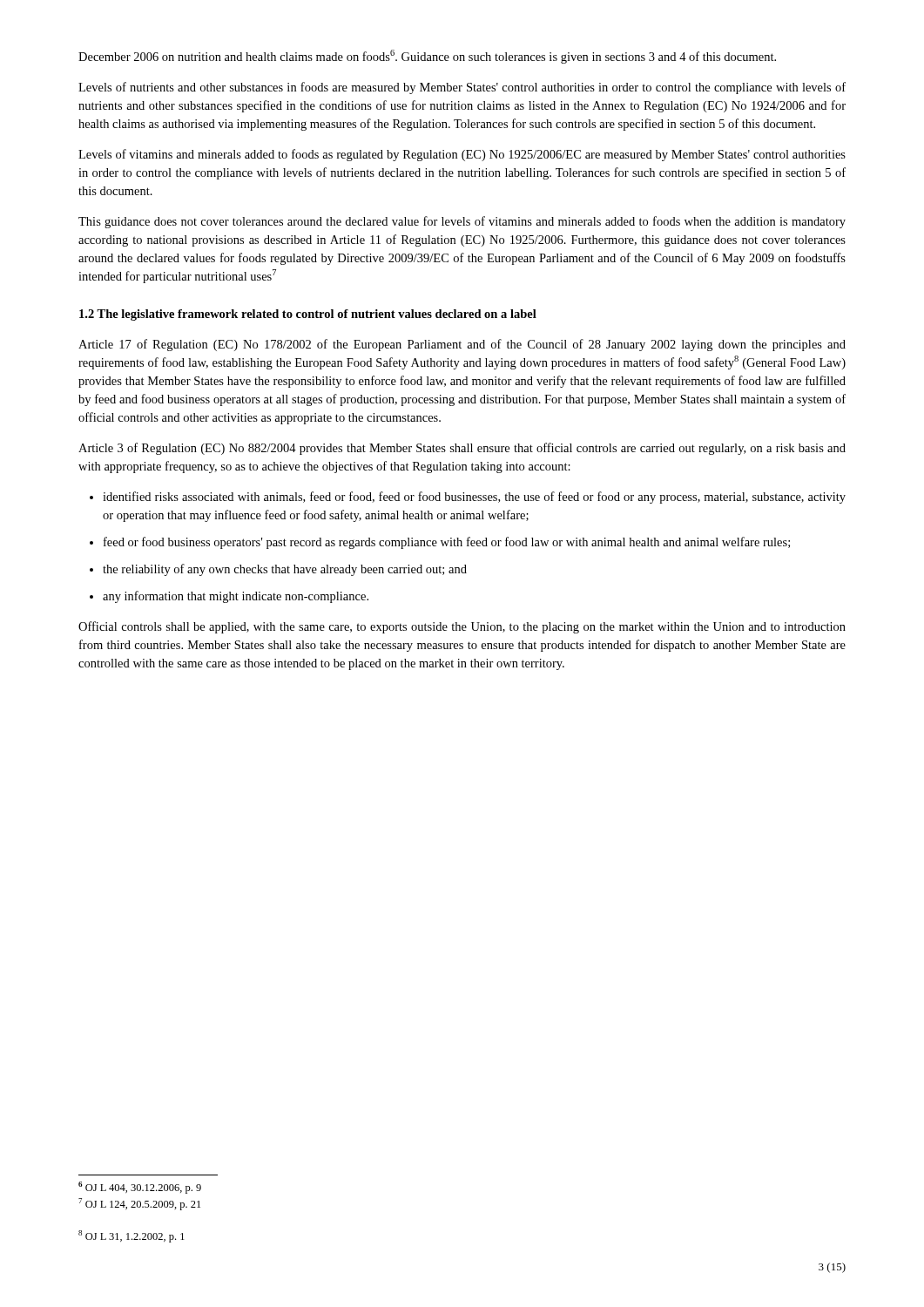Find the text block that says "Official controls shall be applied, with"
924x1307 pixels.
pos(462,646)
